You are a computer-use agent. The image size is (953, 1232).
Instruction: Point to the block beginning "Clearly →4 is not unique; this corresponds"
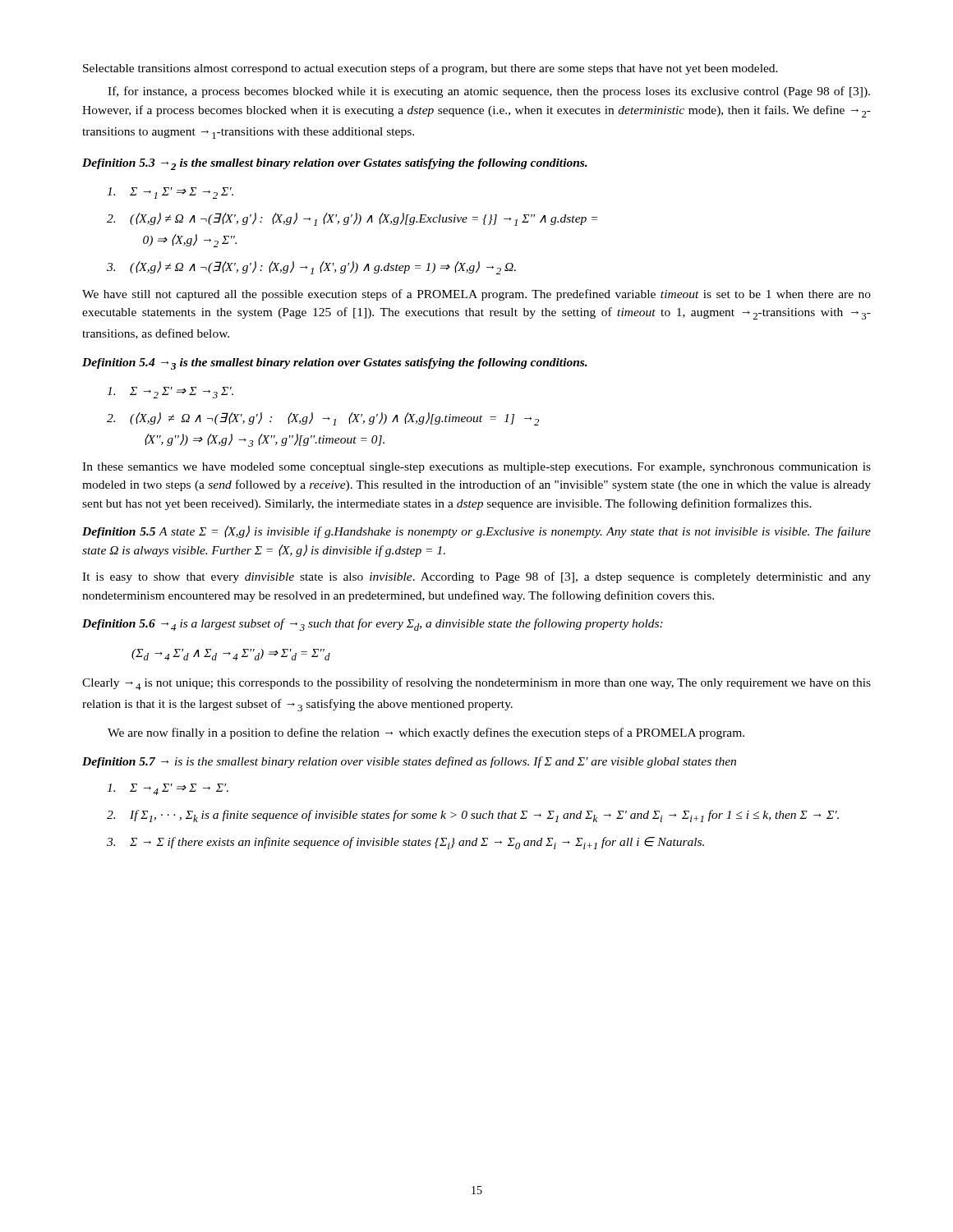click(x=476, y=694)
